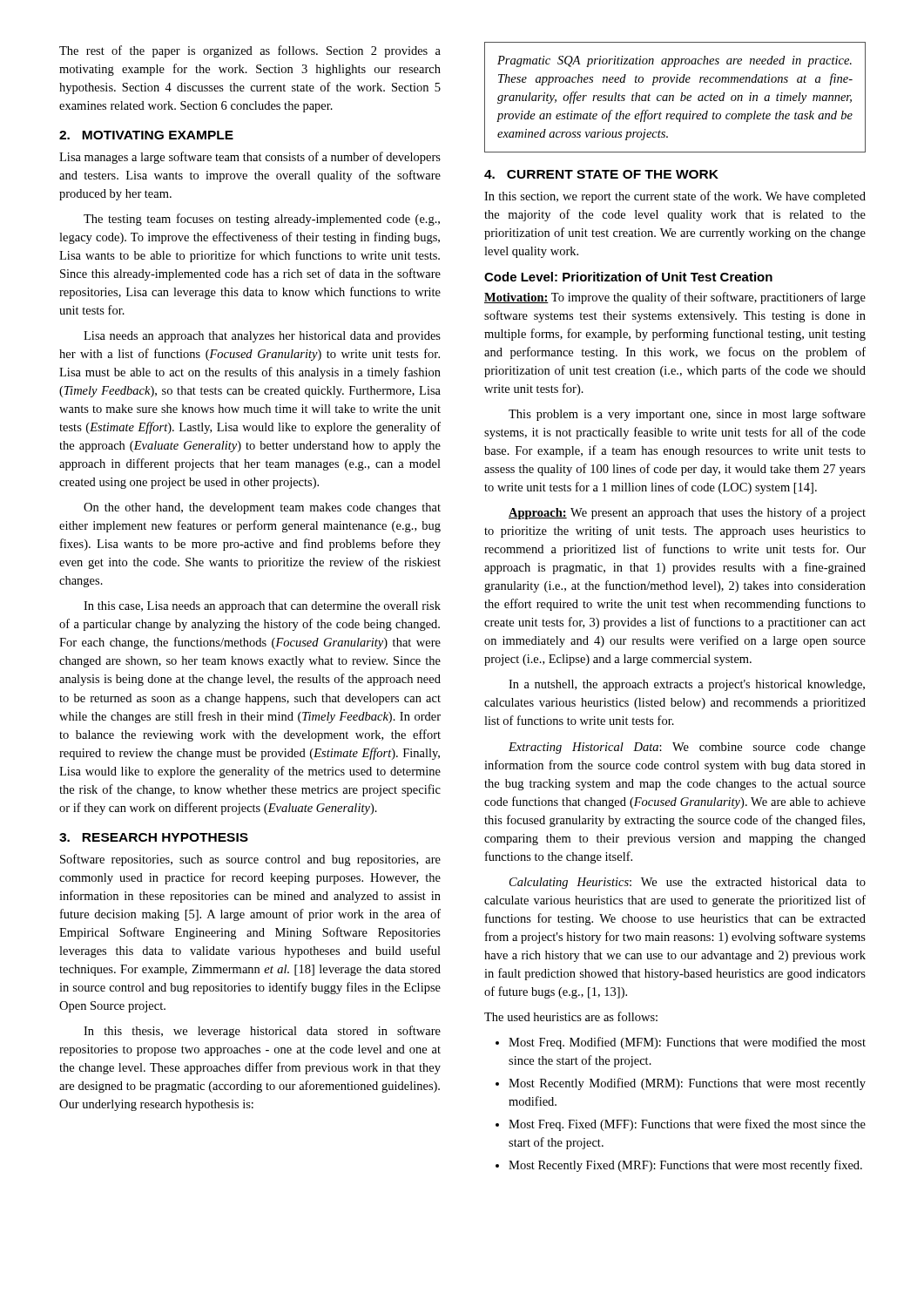Point to the text block starting "3. RESEARCH HYPOTHESIS"
924x1307 pixels.
(154, 837)
